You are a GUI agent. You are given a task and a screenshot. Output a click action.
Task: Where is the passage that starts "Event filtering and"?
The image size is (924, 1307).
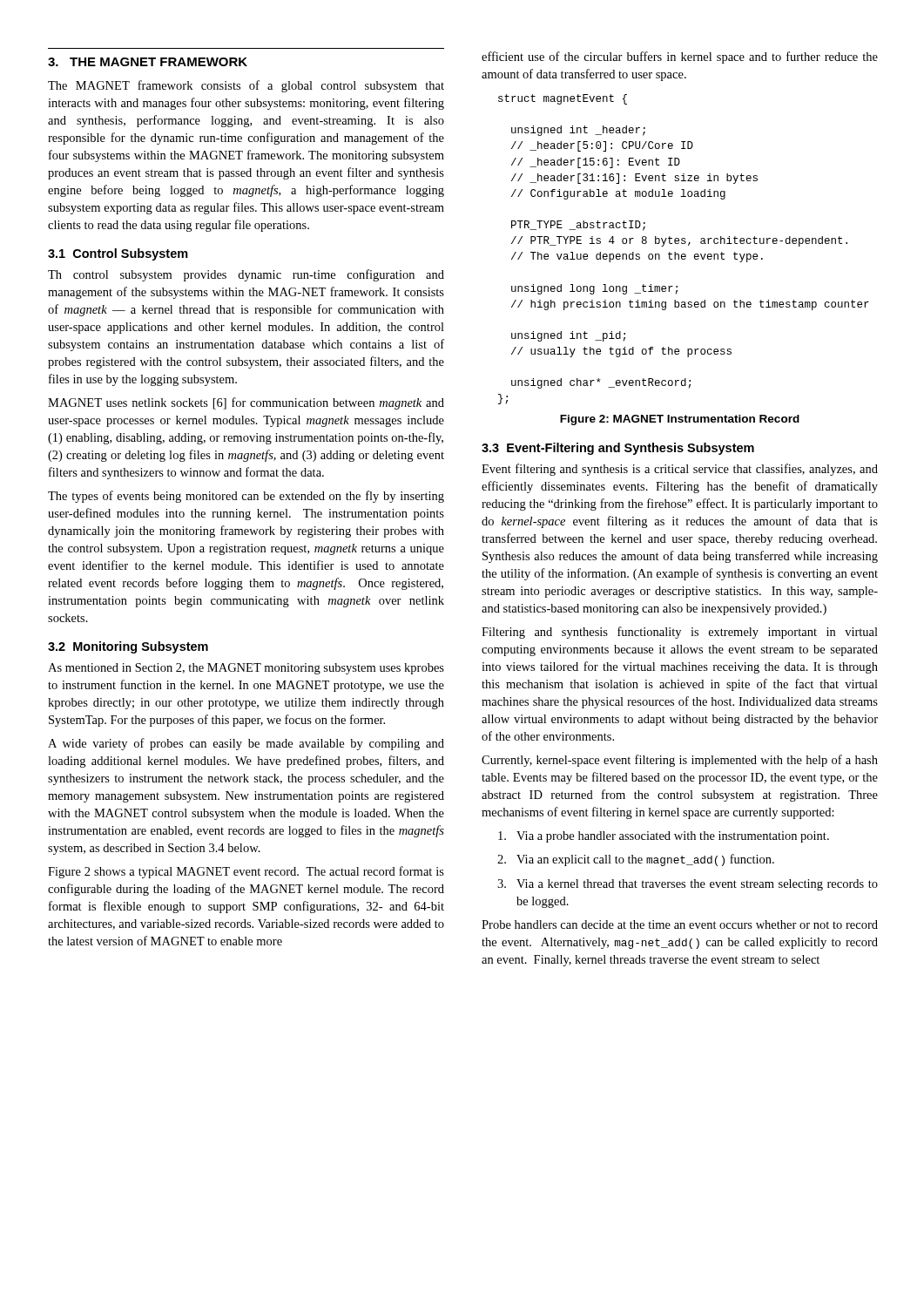click(680, 641)
